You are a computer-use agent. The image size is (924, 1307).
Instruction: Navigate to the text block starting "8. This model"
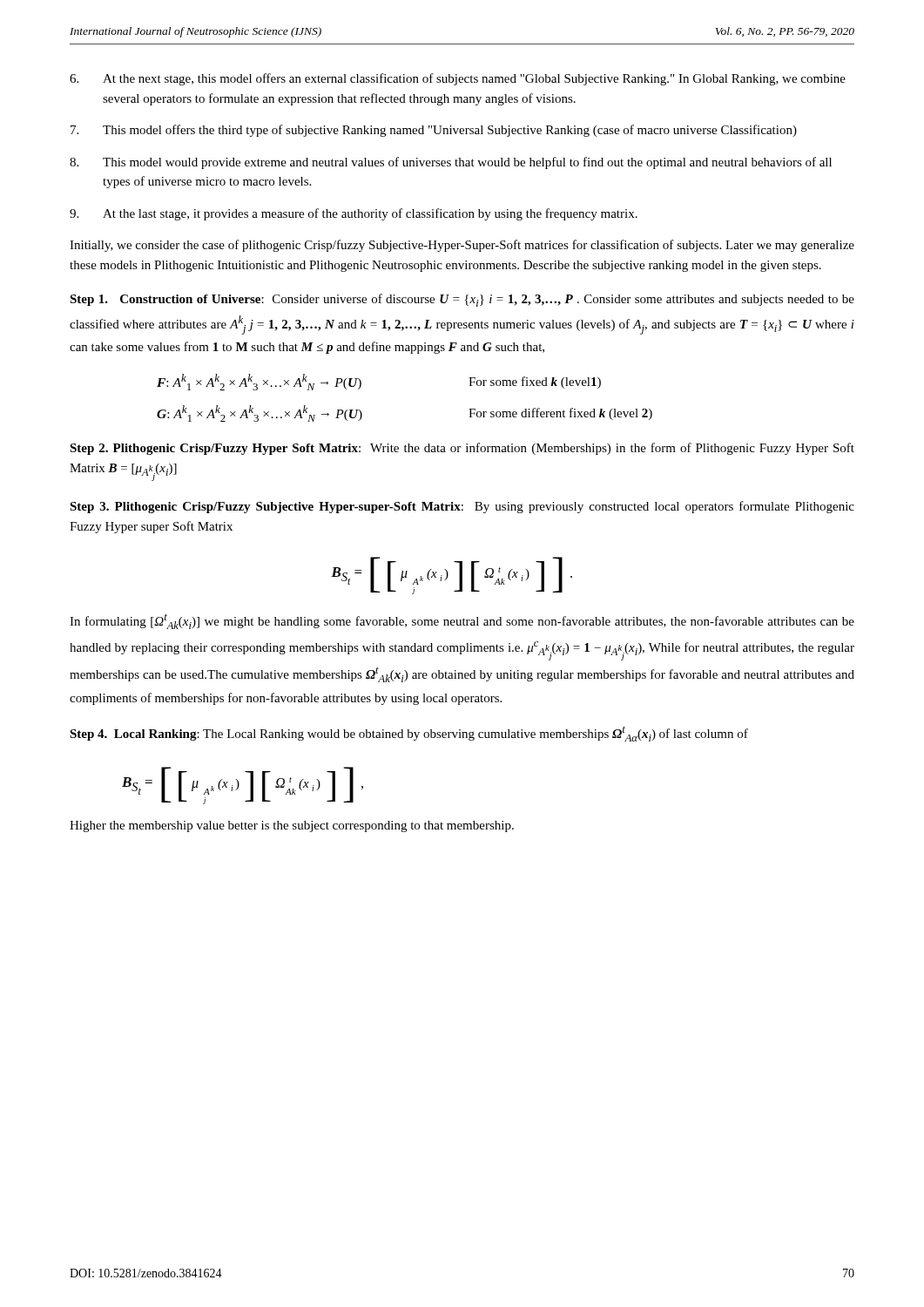(x=462, y=172)
